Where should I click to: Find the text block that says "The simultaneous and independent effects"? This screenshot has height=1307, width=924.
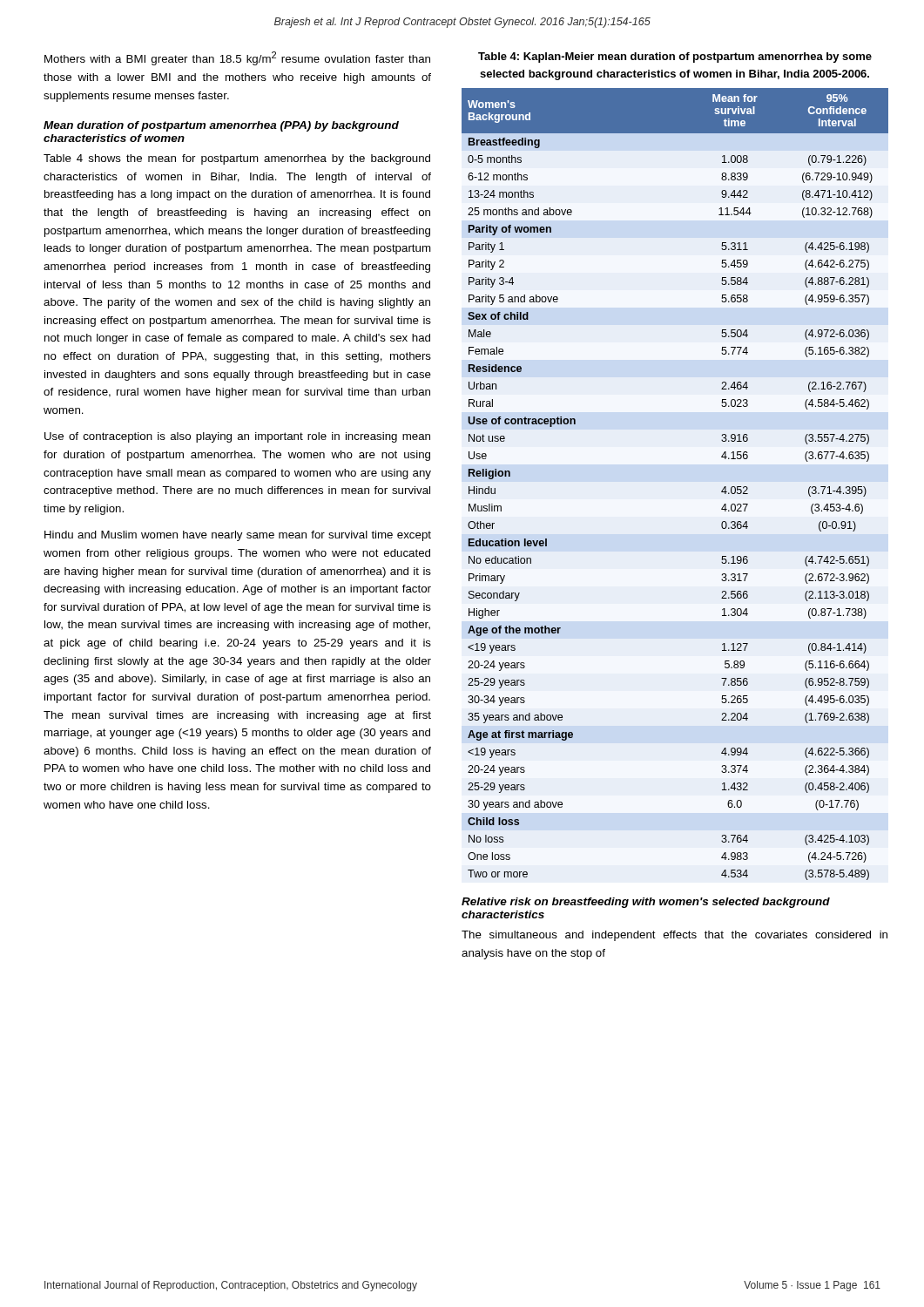tap(675, 943)
